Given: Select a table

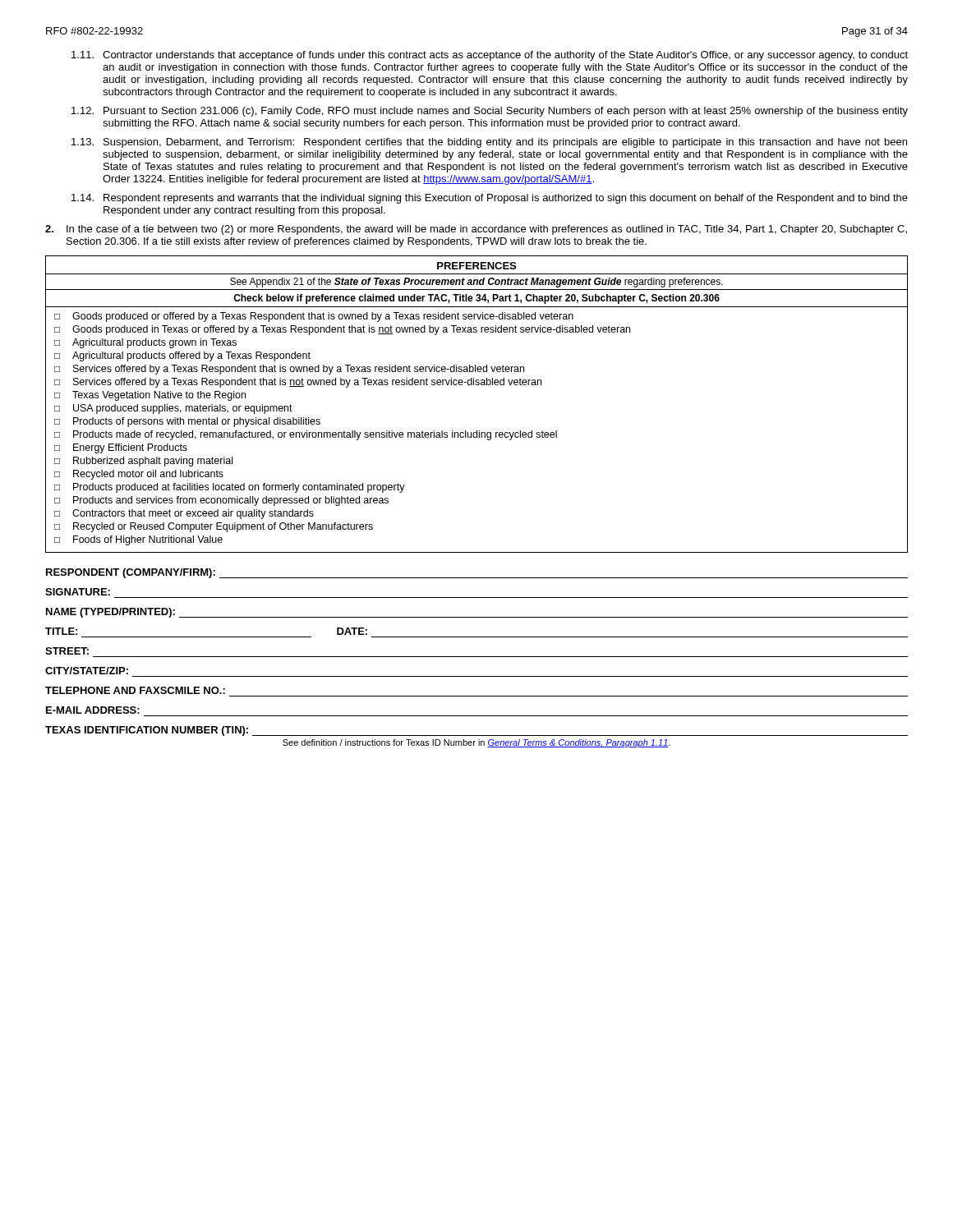Looking at the screenshot, I should [x=476, y=404].
